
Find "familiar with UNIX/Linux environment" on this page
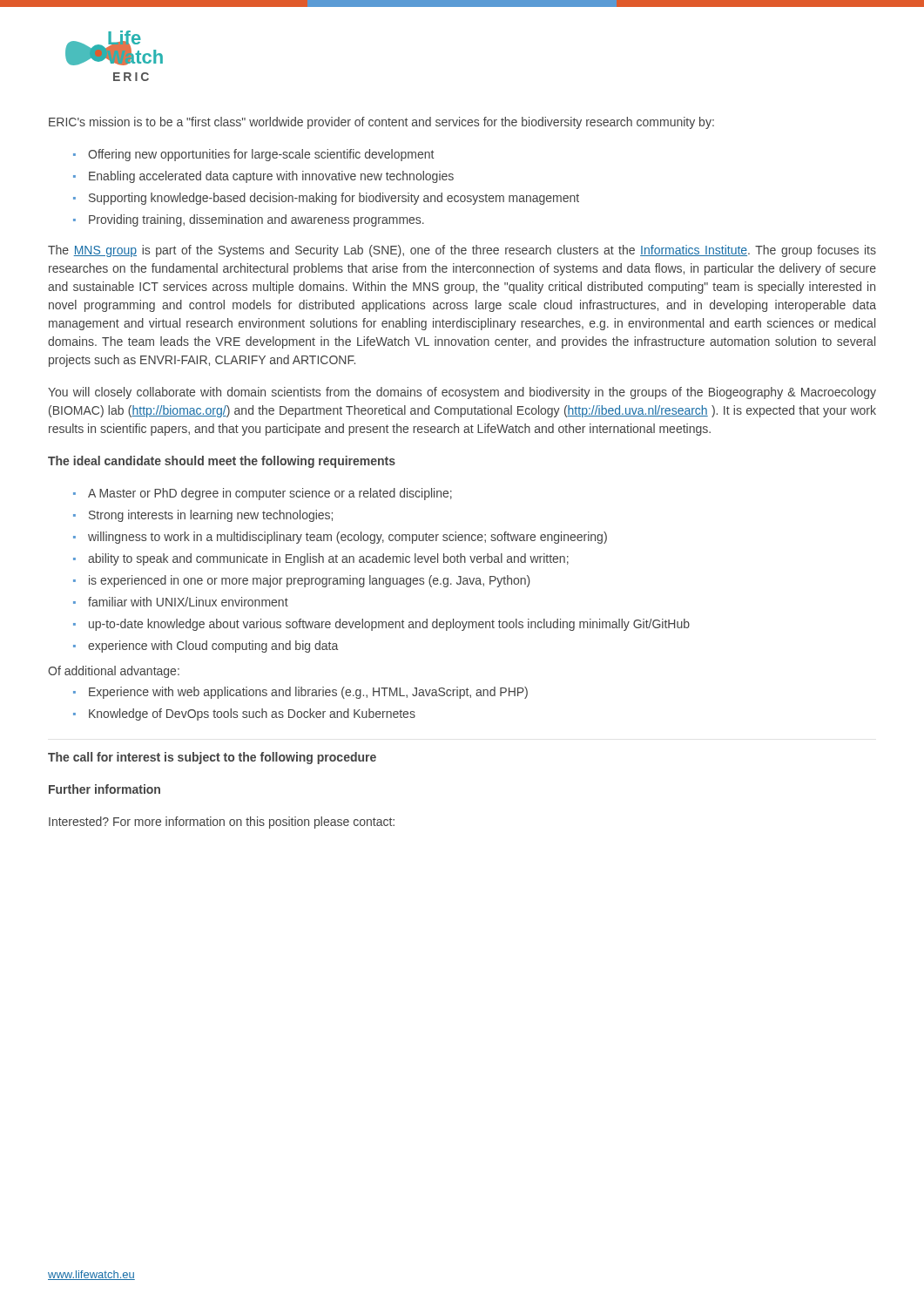point(188,602)
